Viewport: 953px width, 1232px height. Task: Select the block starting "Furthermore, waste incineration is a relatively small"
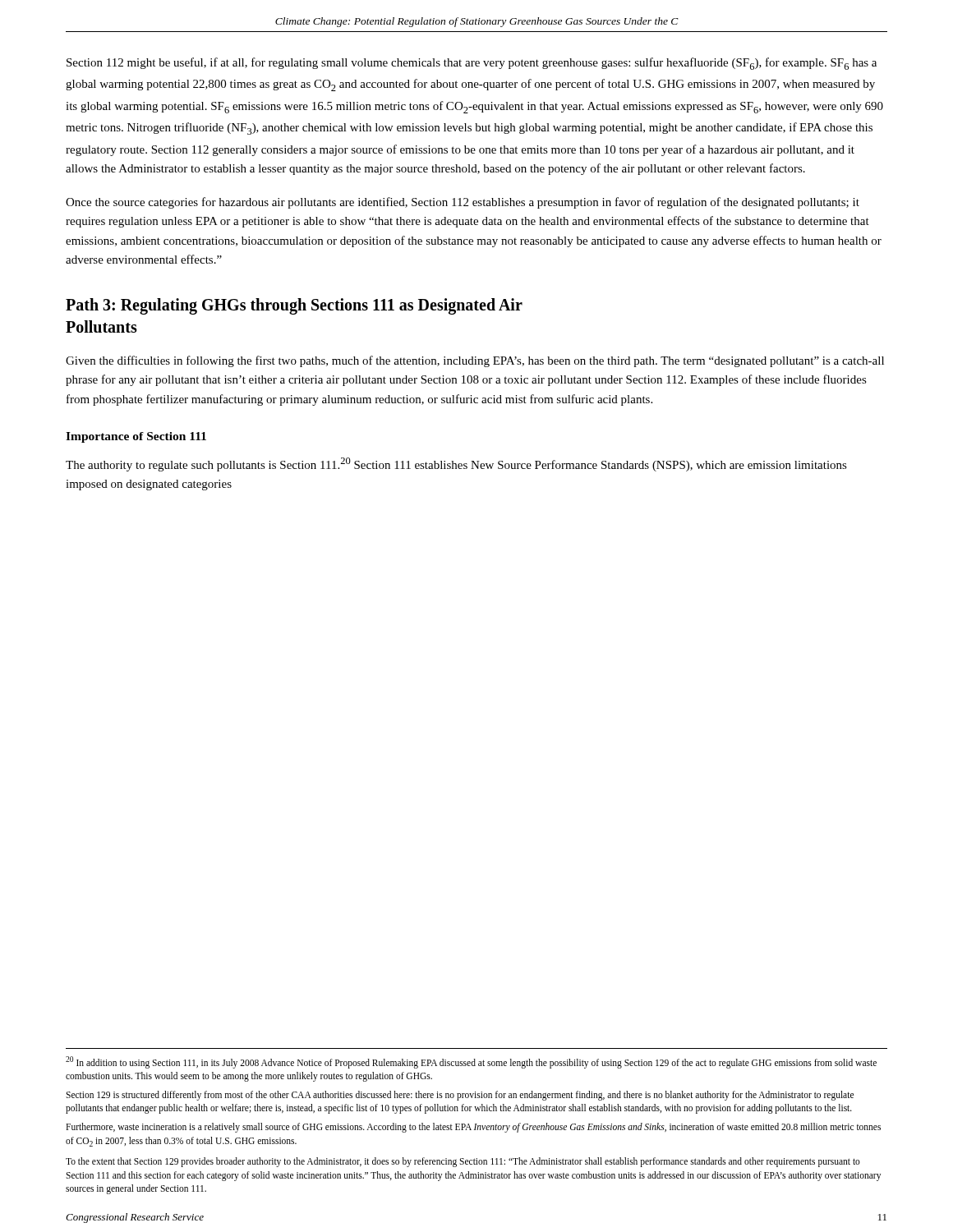pos(473,1135)
